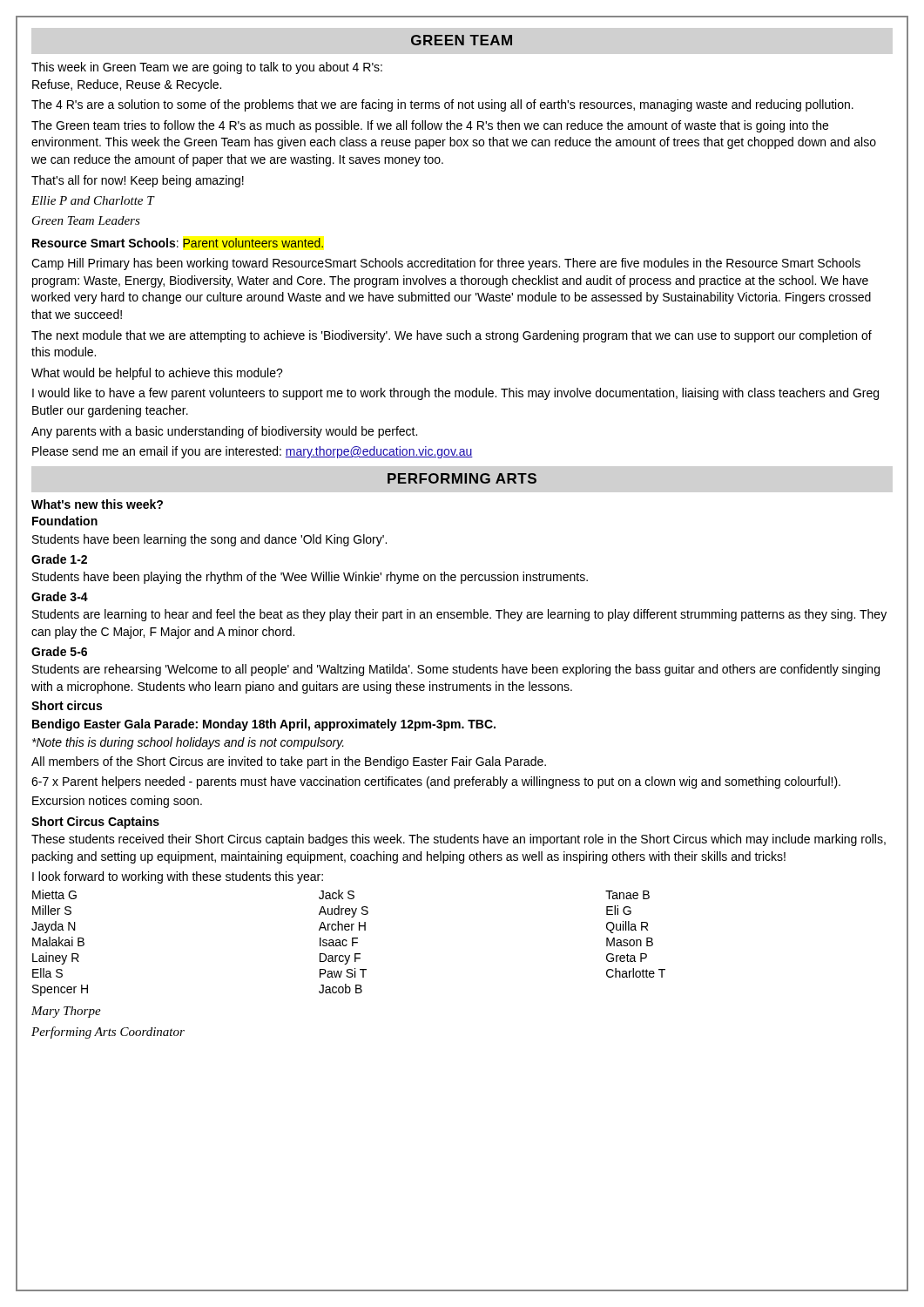Click where it says "Grade 3-4"
Image resolution: width=924 pixels, height=1307 pixels.
(59, 597)
